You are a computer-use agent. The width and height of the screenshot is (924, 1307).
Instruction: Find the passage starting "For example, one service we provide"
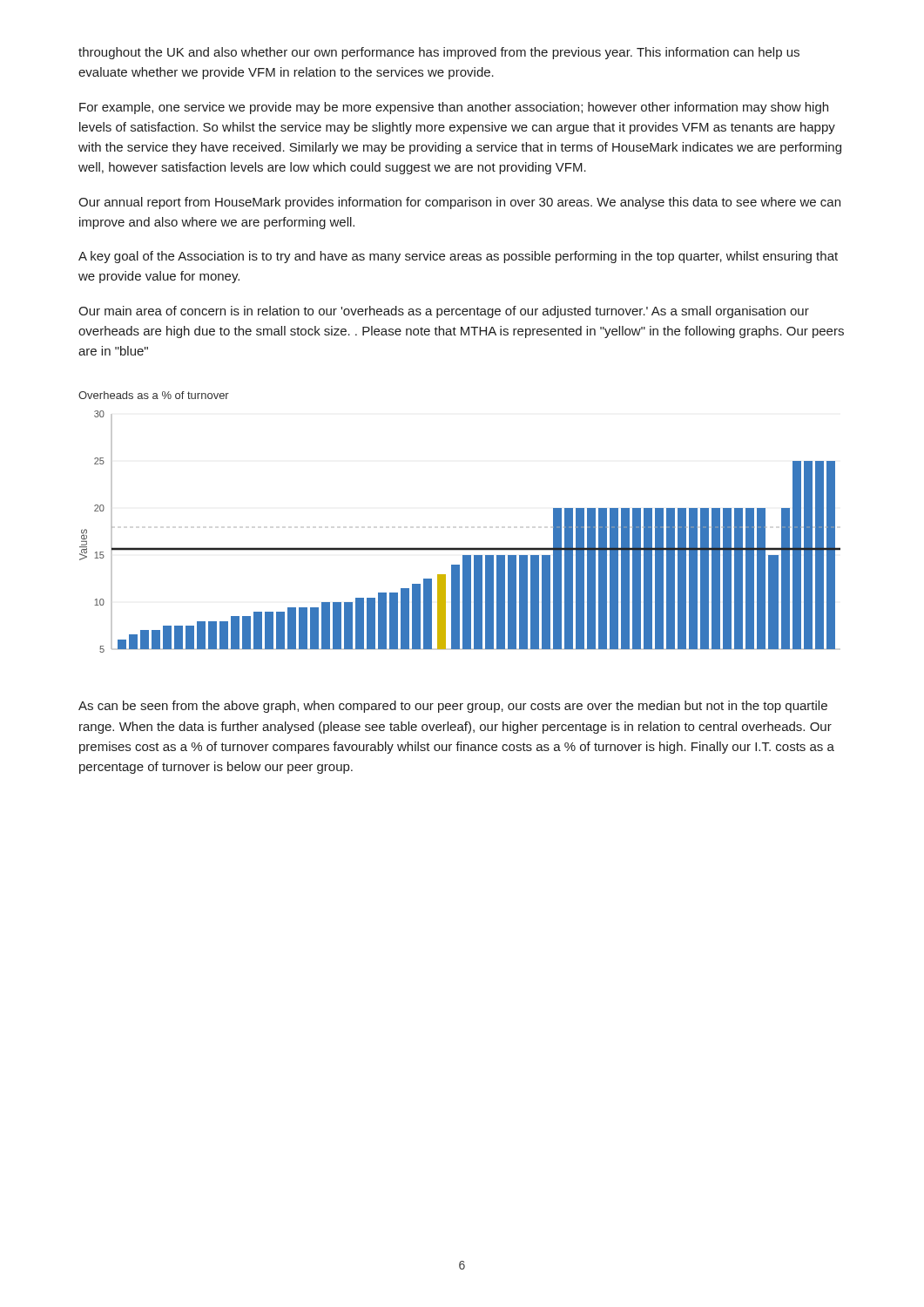(460, 137)
